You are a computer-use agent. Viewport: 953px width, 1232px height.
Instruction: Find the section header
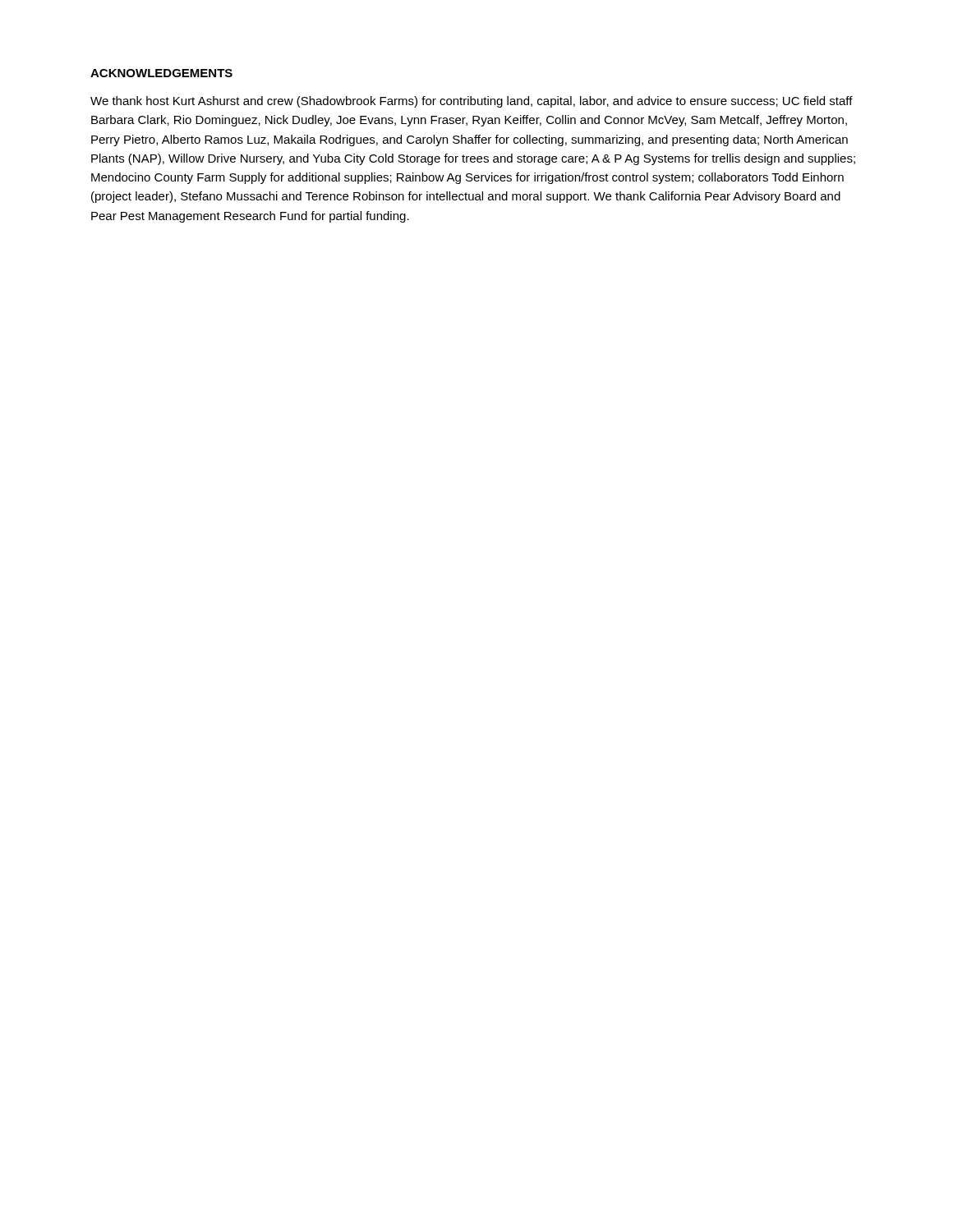click(162, 73)
